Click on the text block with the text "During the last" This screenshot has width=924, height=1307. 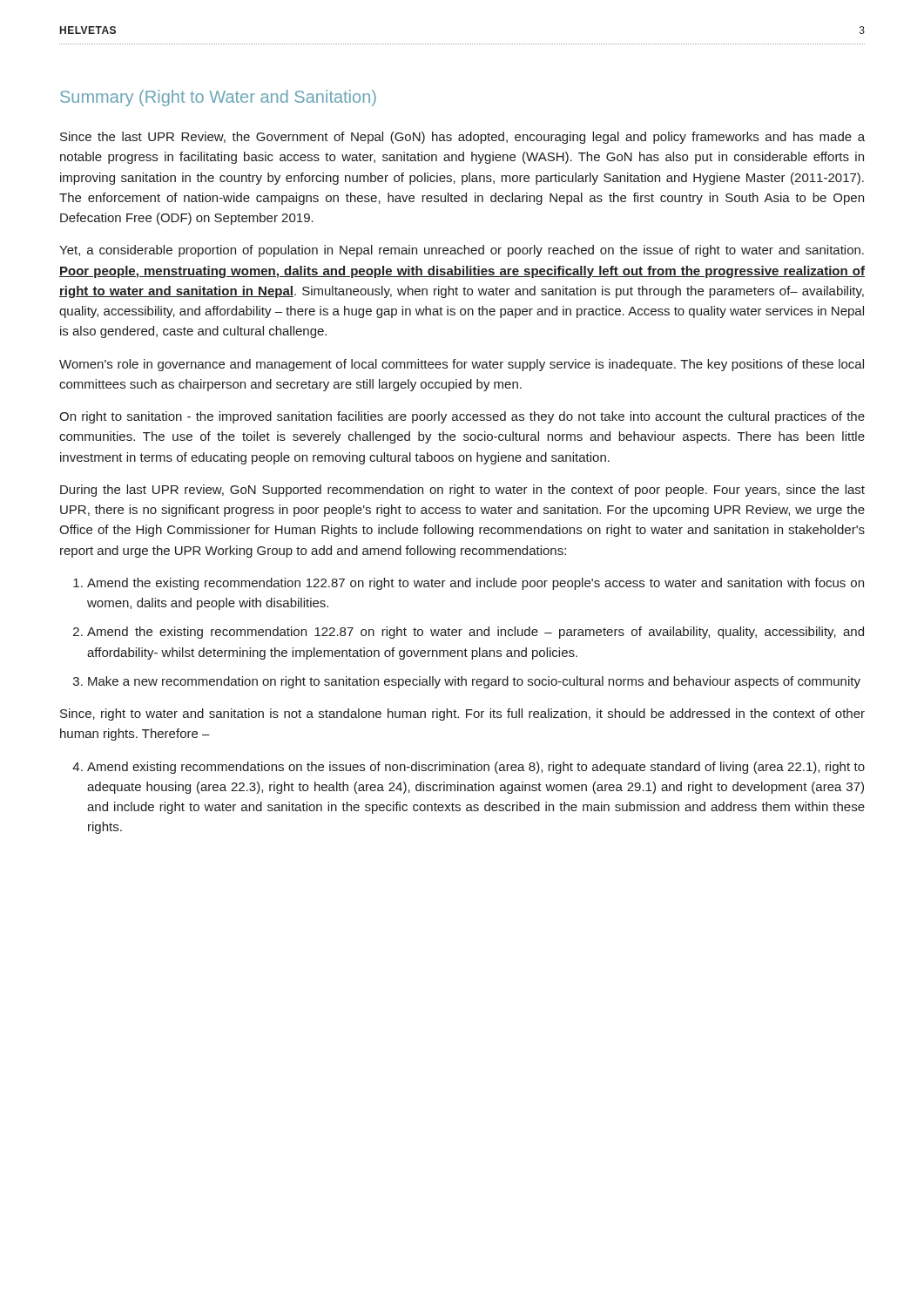click(x=462, y=519)
